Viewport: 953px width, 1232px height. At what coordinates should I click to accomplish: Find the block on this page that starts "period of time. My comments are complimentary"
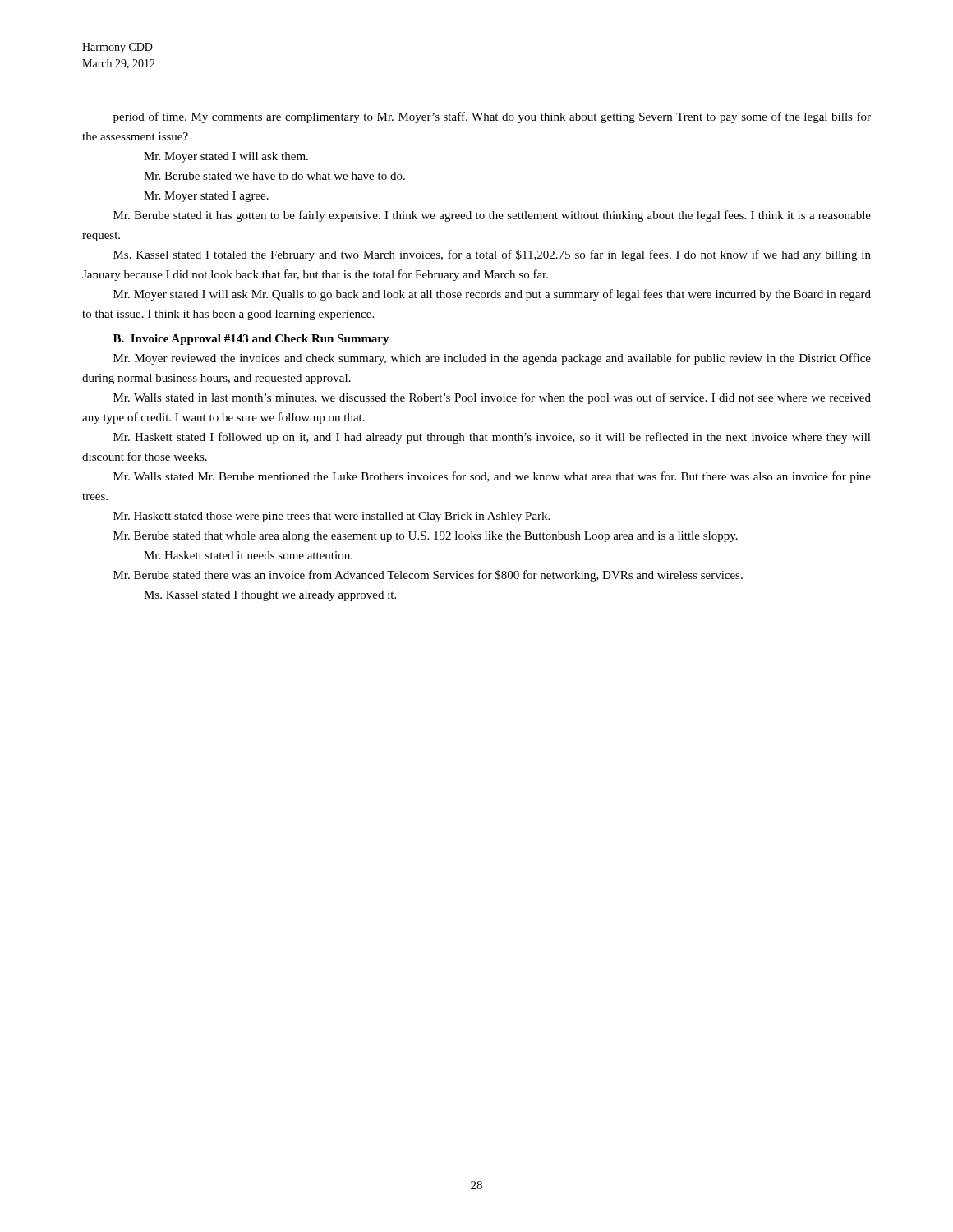point(476,126)
